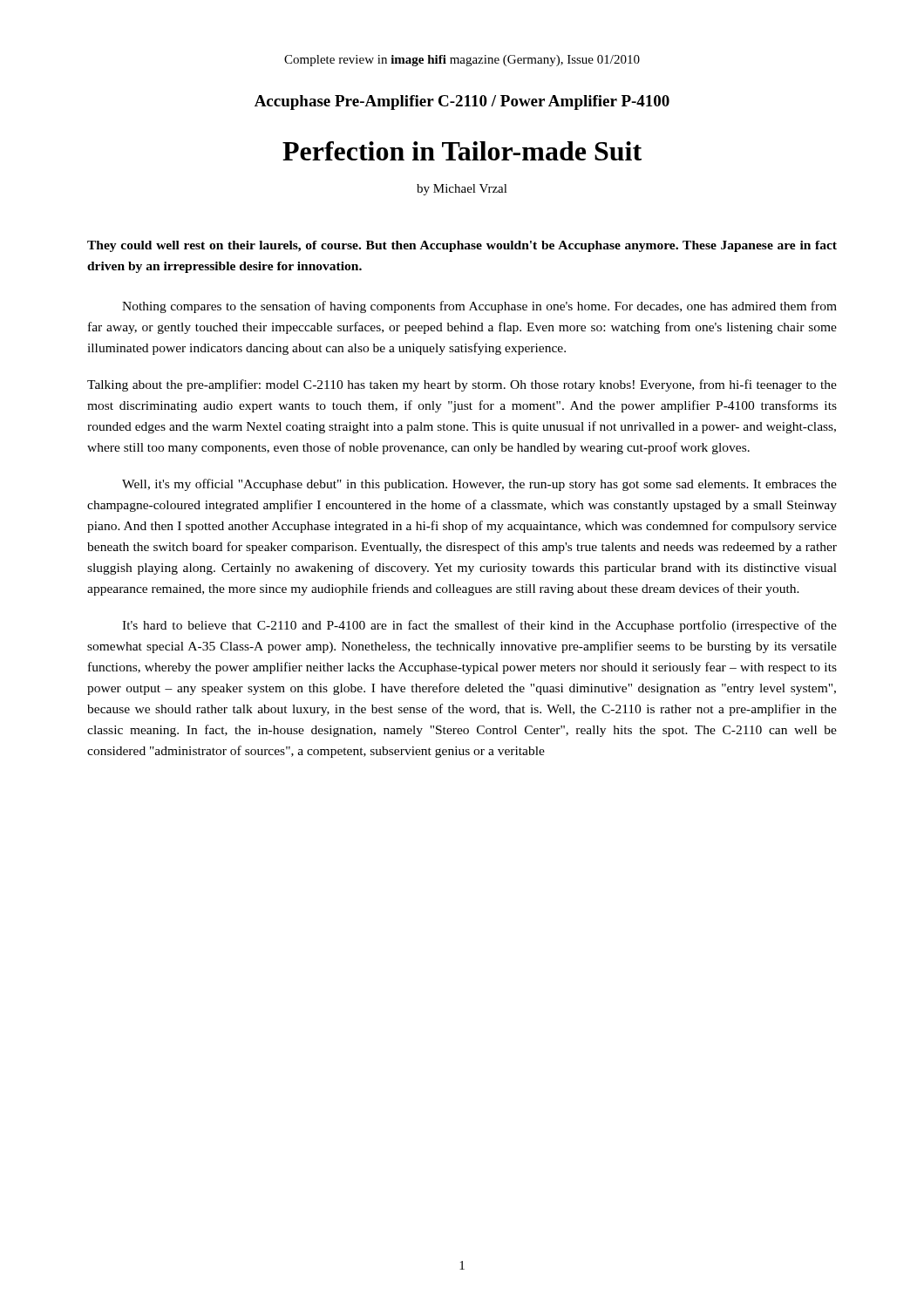Select the text block with the text "Talking about the"
Image resolution: width=924 pixels, height=1308 pixels.
[462, 416]
